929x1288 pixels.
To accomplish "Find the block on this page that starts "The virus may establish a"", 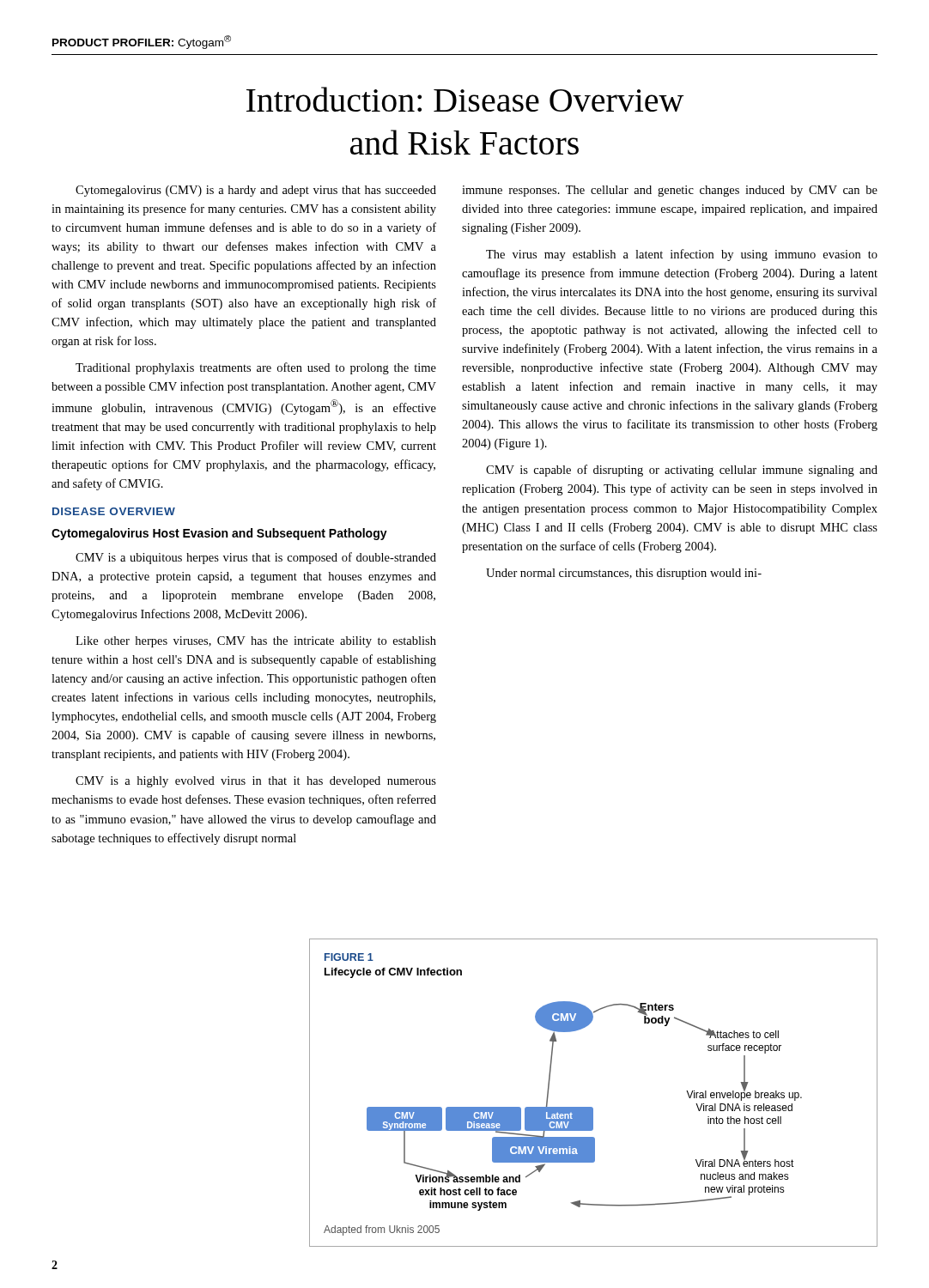I will point(670,349).
